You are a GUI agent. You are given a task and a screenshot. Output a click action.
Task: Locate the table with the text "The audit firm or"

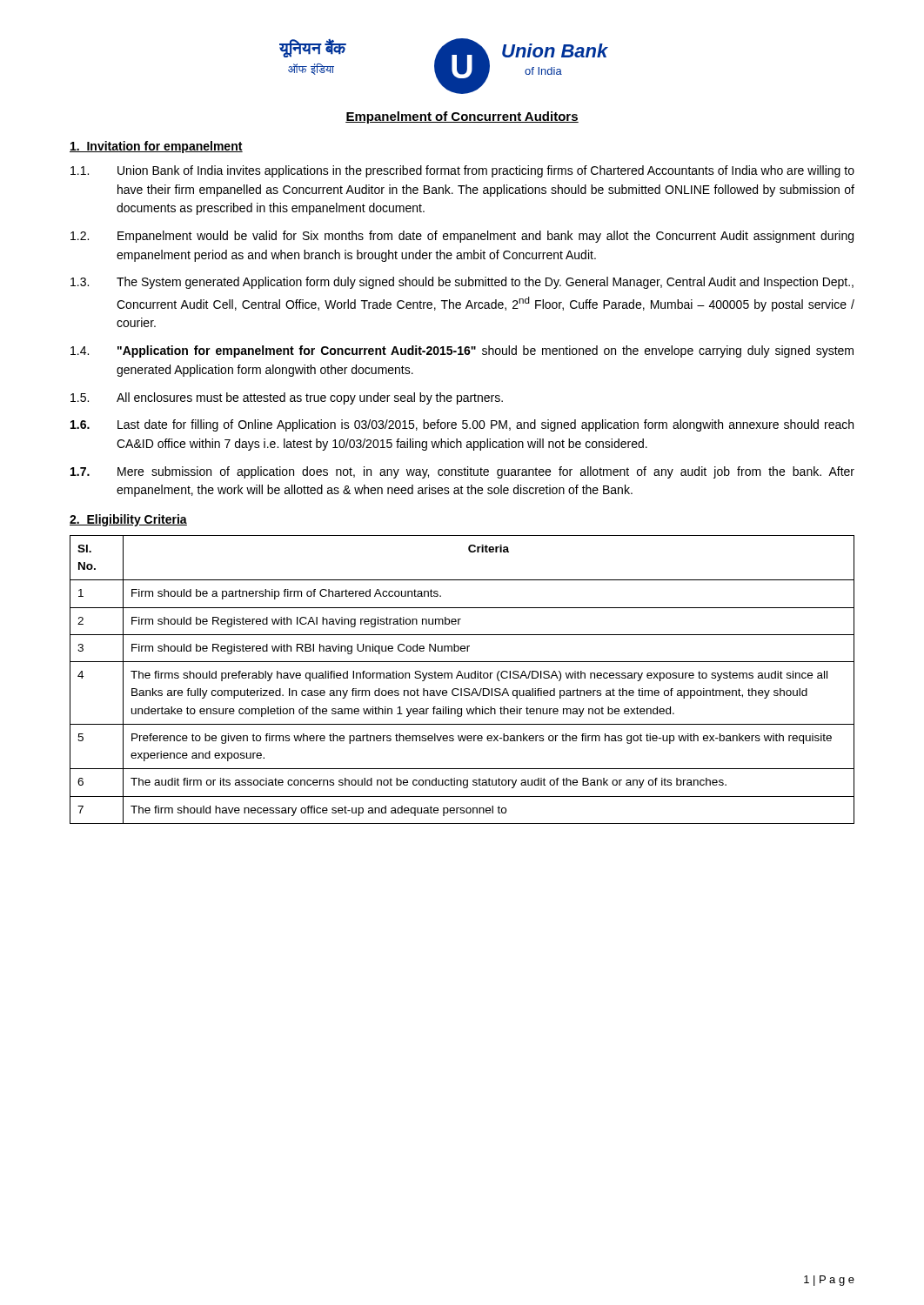(x=462, y=679)
